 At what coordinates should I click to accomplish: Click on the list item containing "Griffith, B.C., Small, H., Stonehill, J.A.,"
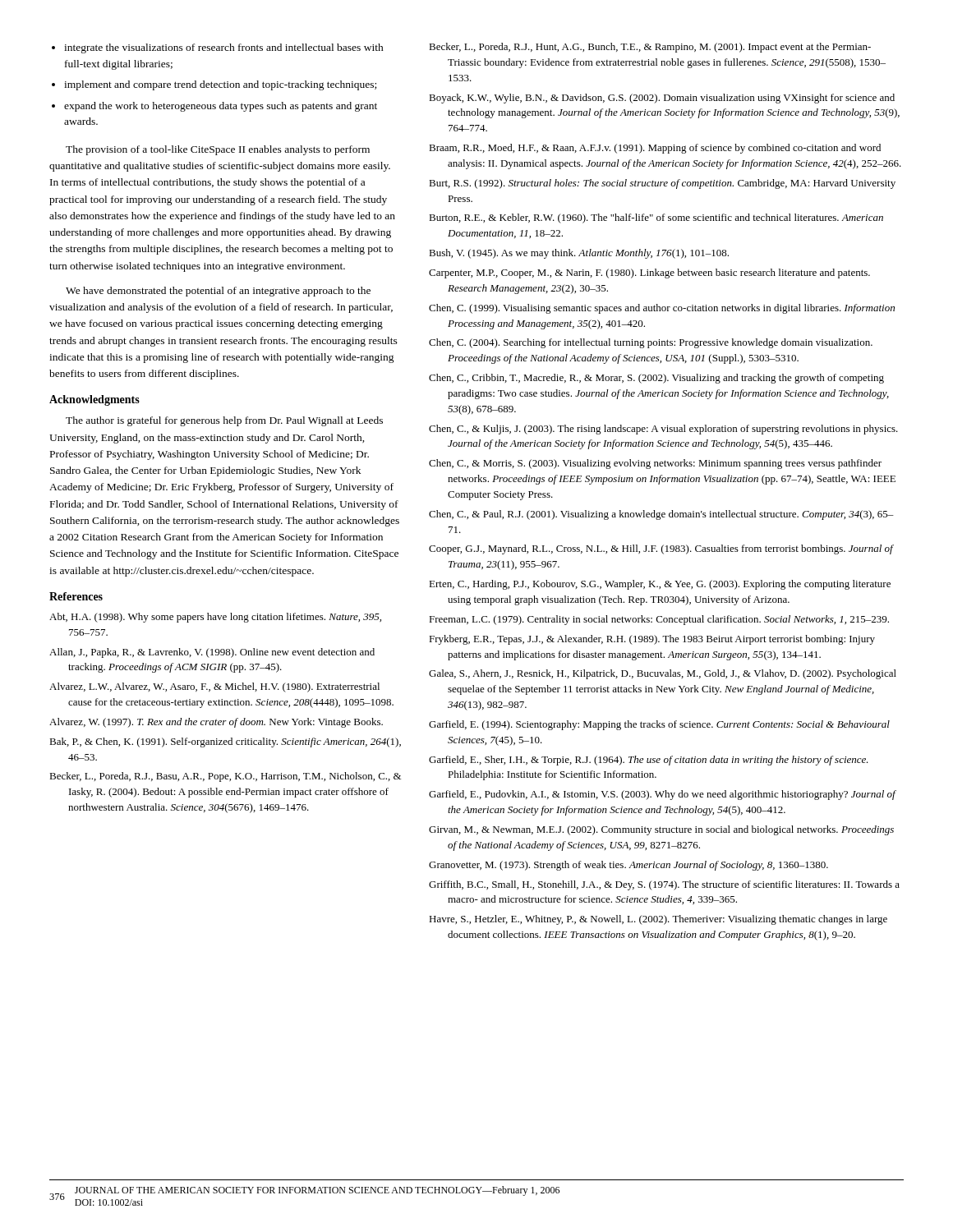pyautogui.click(x=664, y=891)
